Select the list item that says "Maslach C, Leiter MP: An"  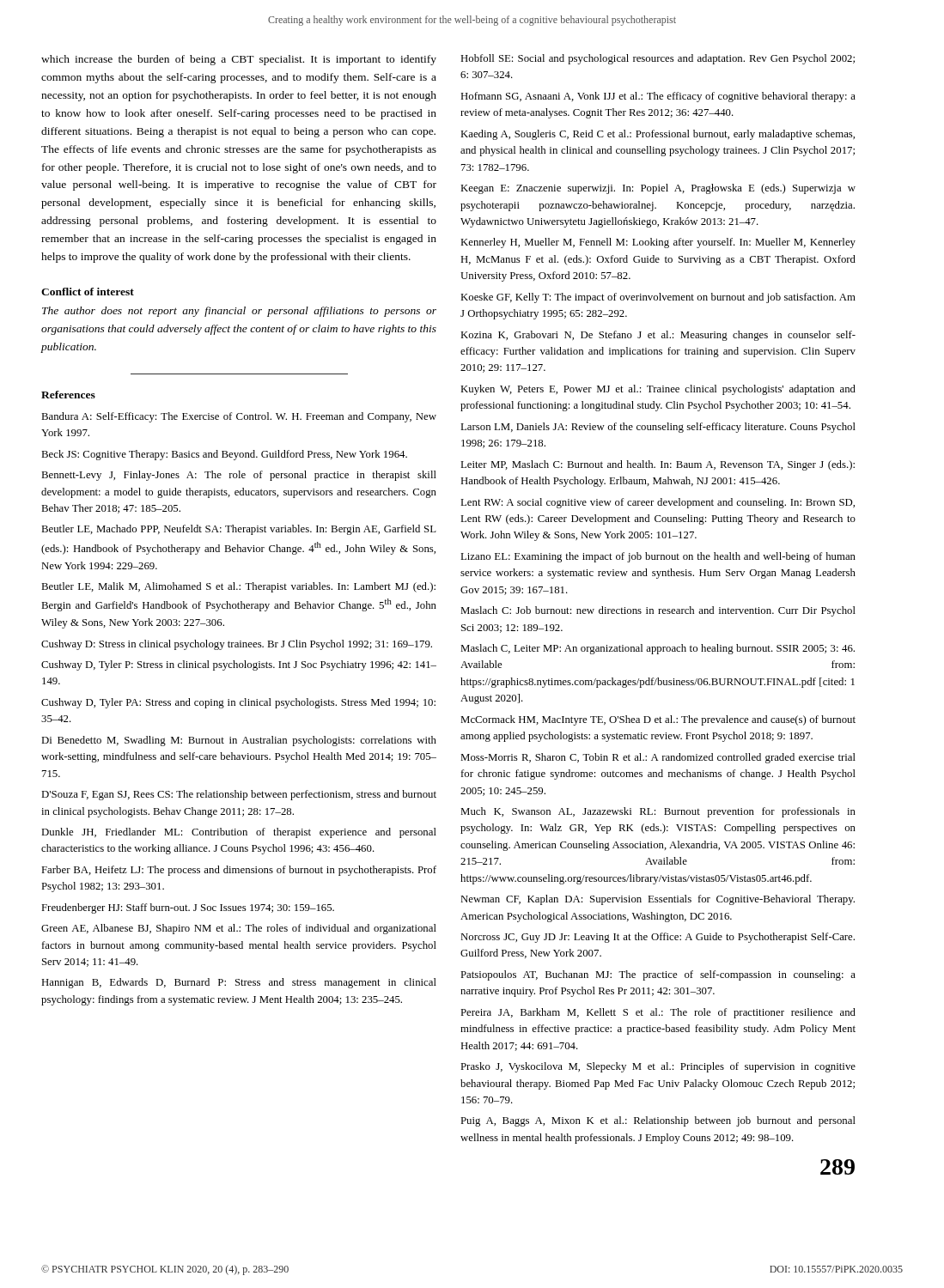(658, 673)
